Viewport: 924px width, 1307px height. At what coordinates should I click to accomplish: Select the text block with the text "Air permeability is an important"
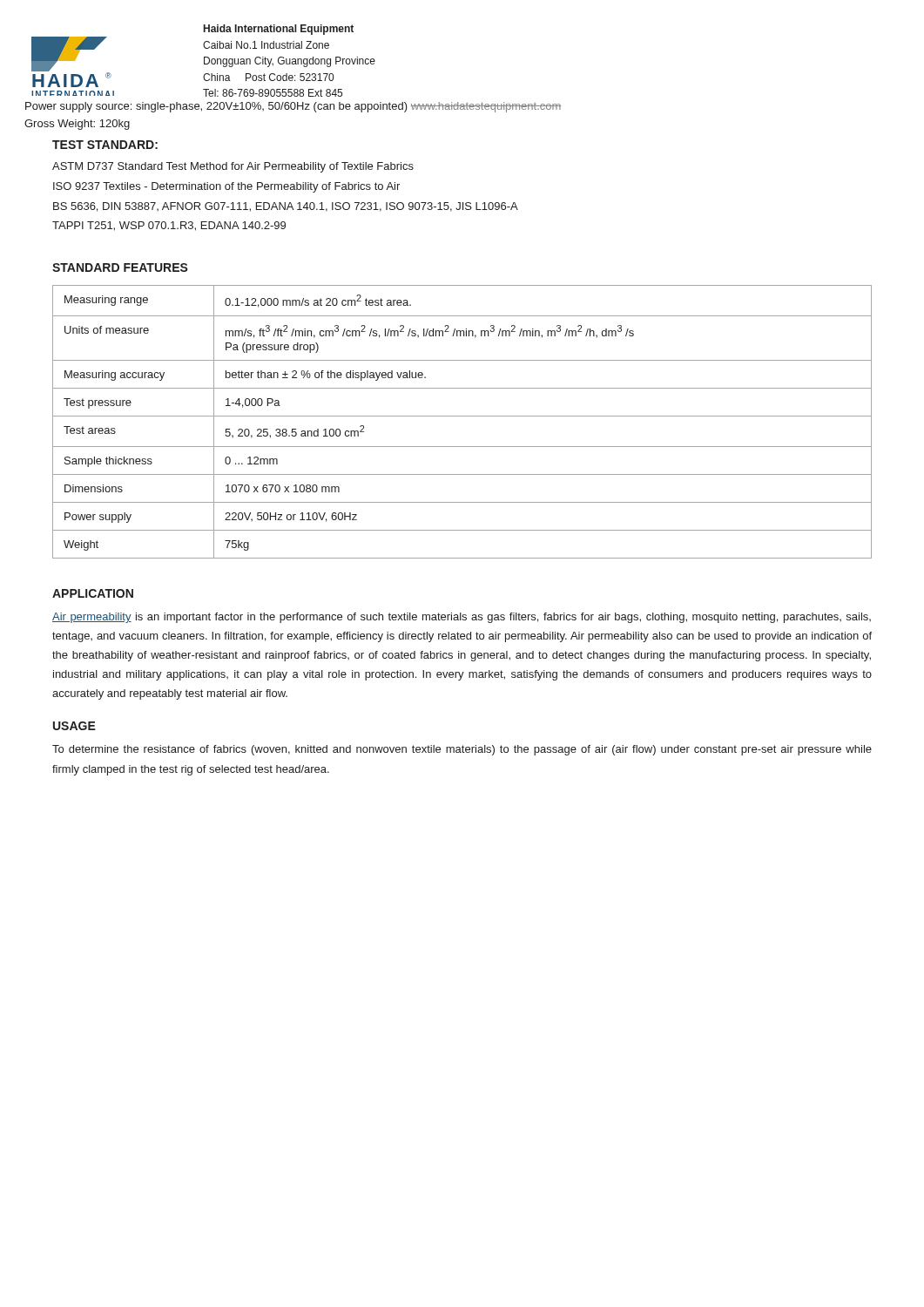click(462, 655)
